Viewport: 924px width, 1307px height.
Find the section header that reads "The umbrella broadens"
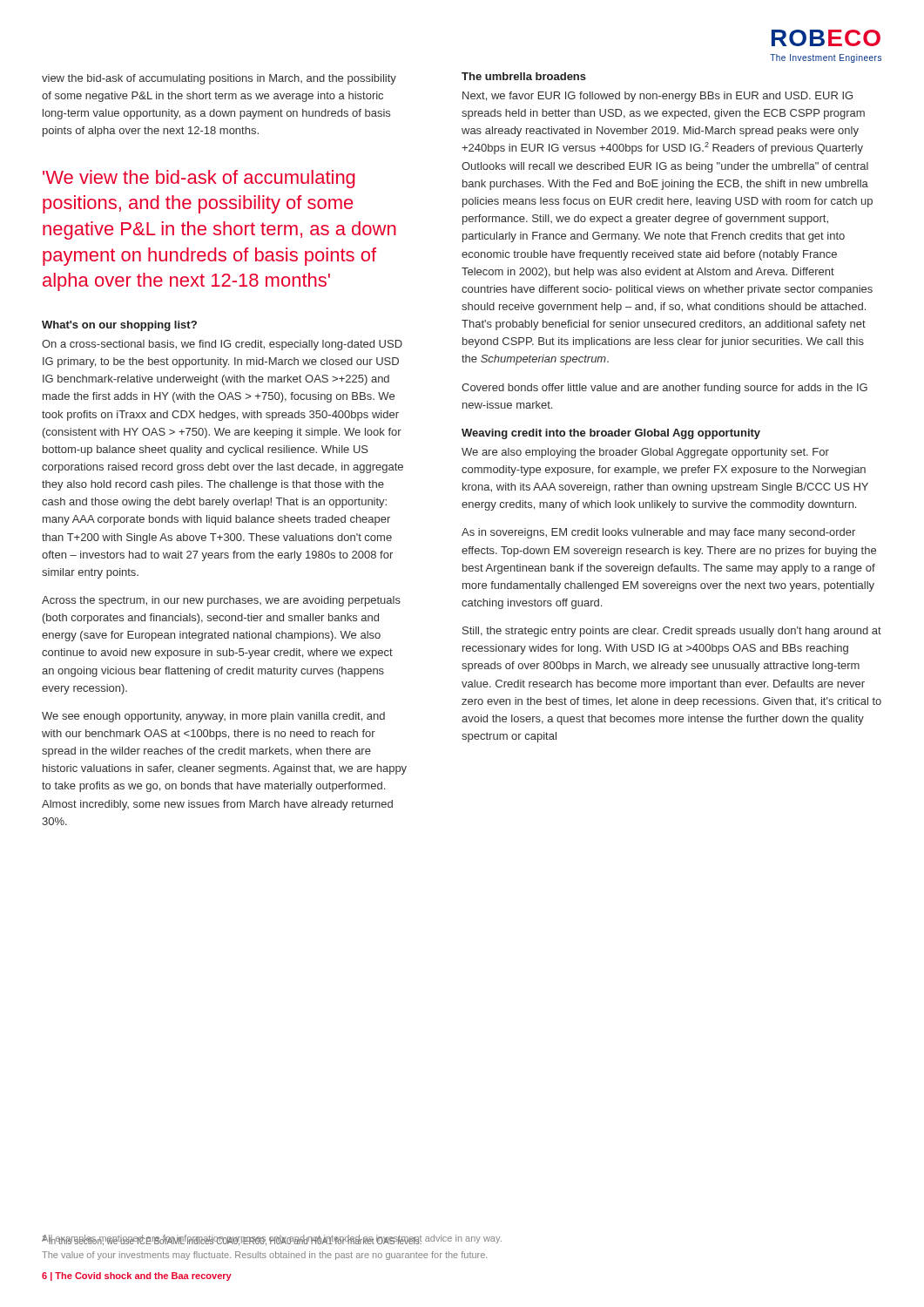coord(524,76)
